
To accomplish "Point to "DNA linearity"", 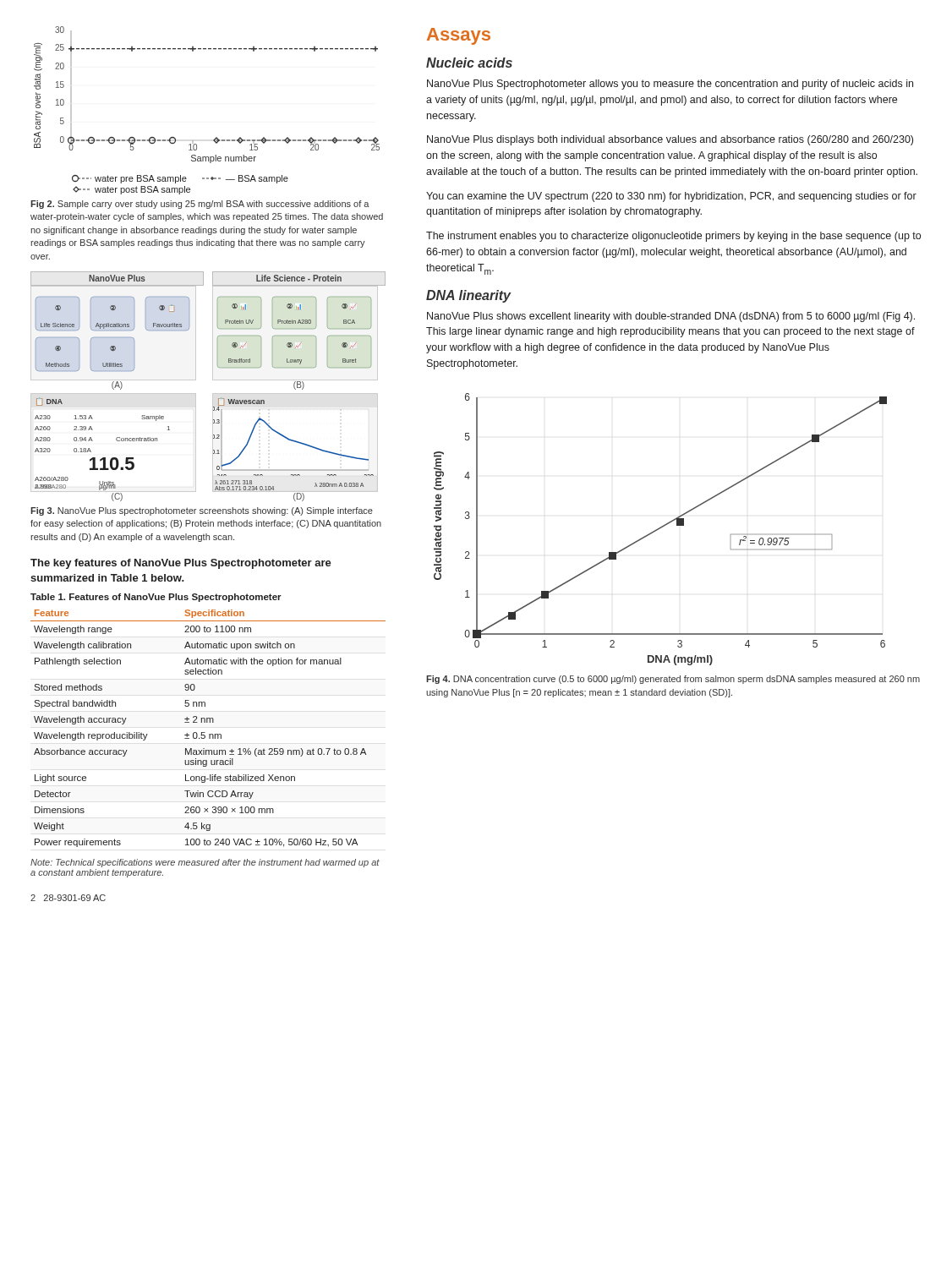I will (468, 295).
